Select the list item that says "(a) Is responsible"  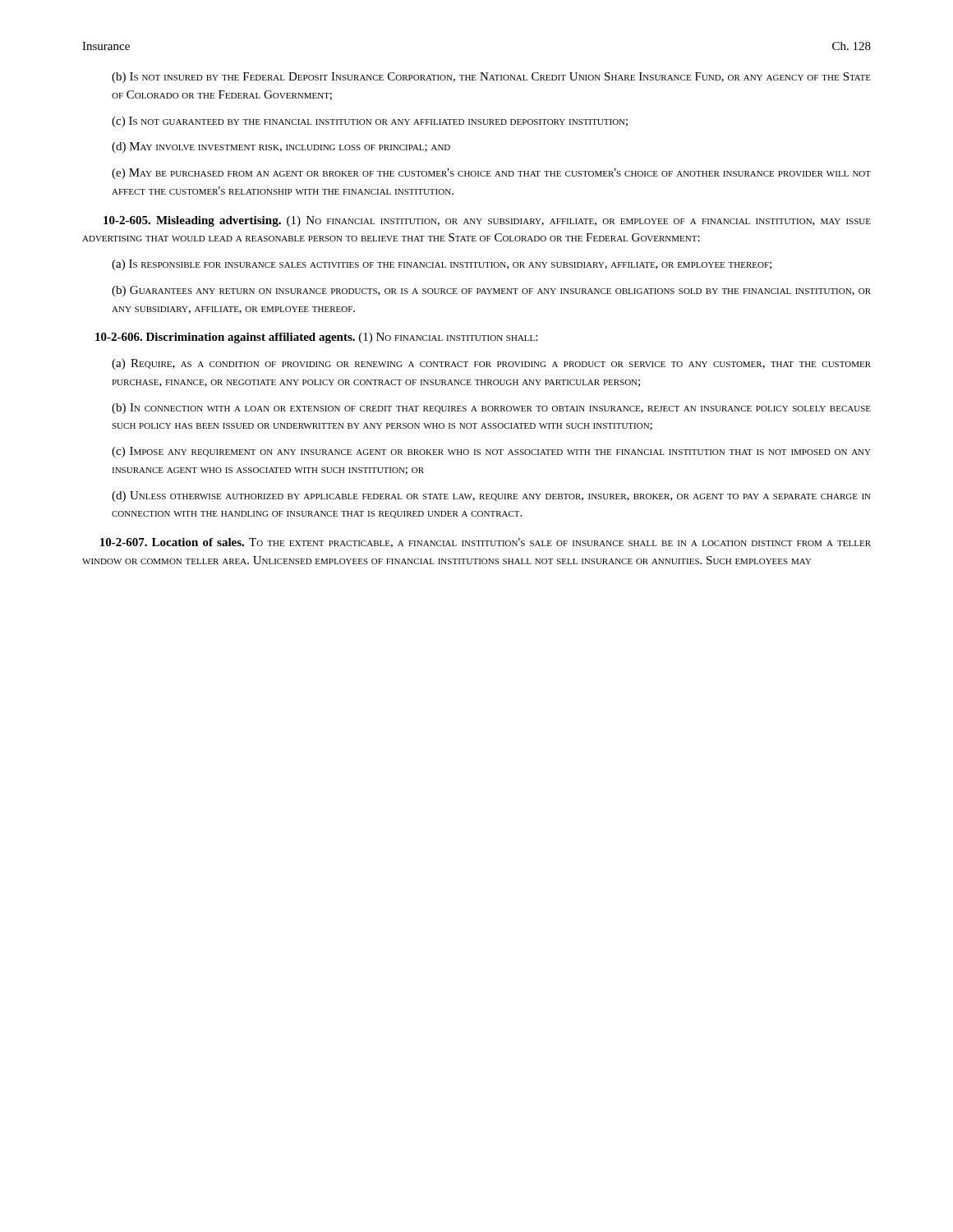[442, 264]
